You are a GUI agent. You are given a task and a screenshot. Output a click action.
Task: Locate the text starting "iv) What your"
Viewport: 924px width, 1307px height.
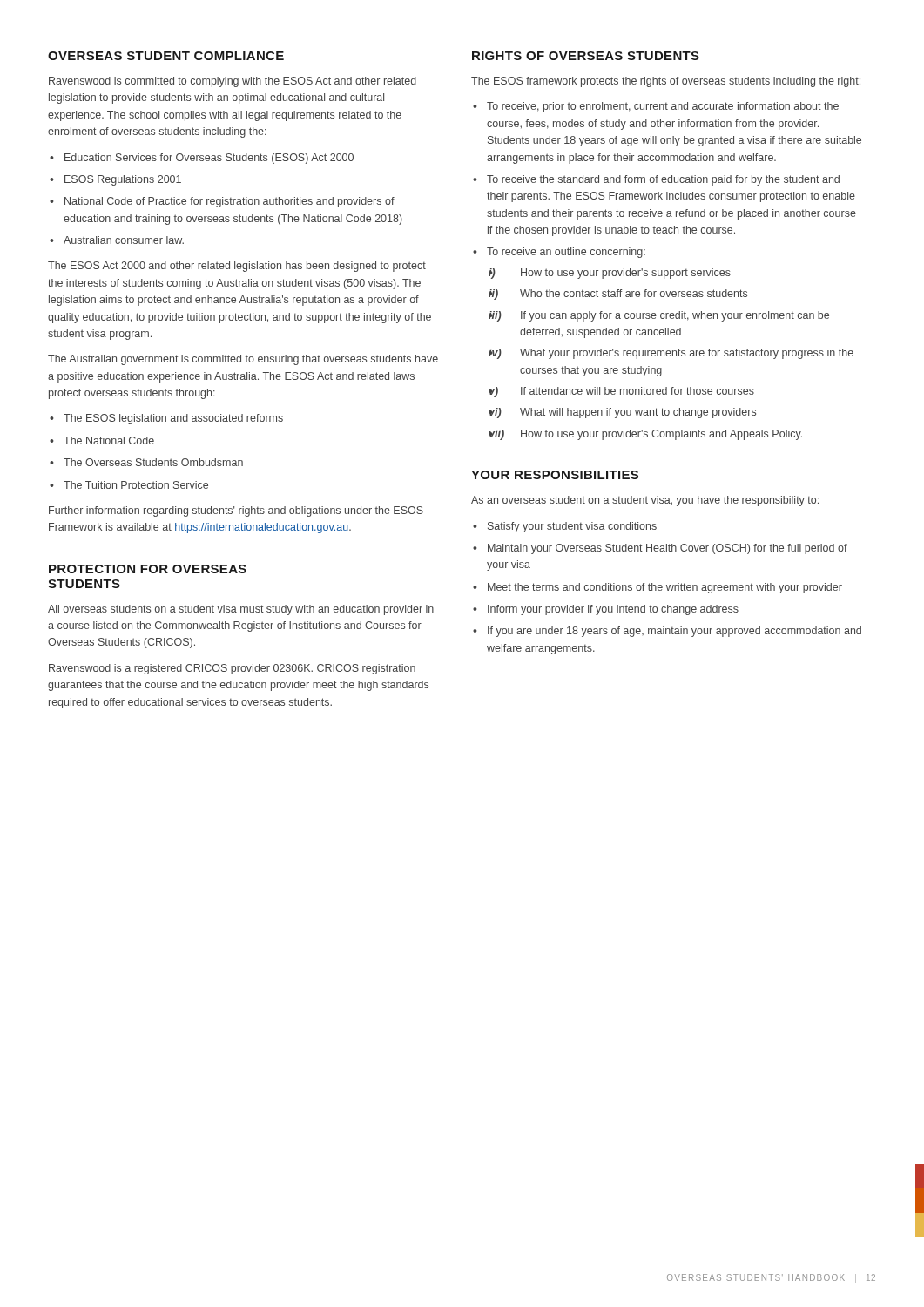(x=671, y=361)
